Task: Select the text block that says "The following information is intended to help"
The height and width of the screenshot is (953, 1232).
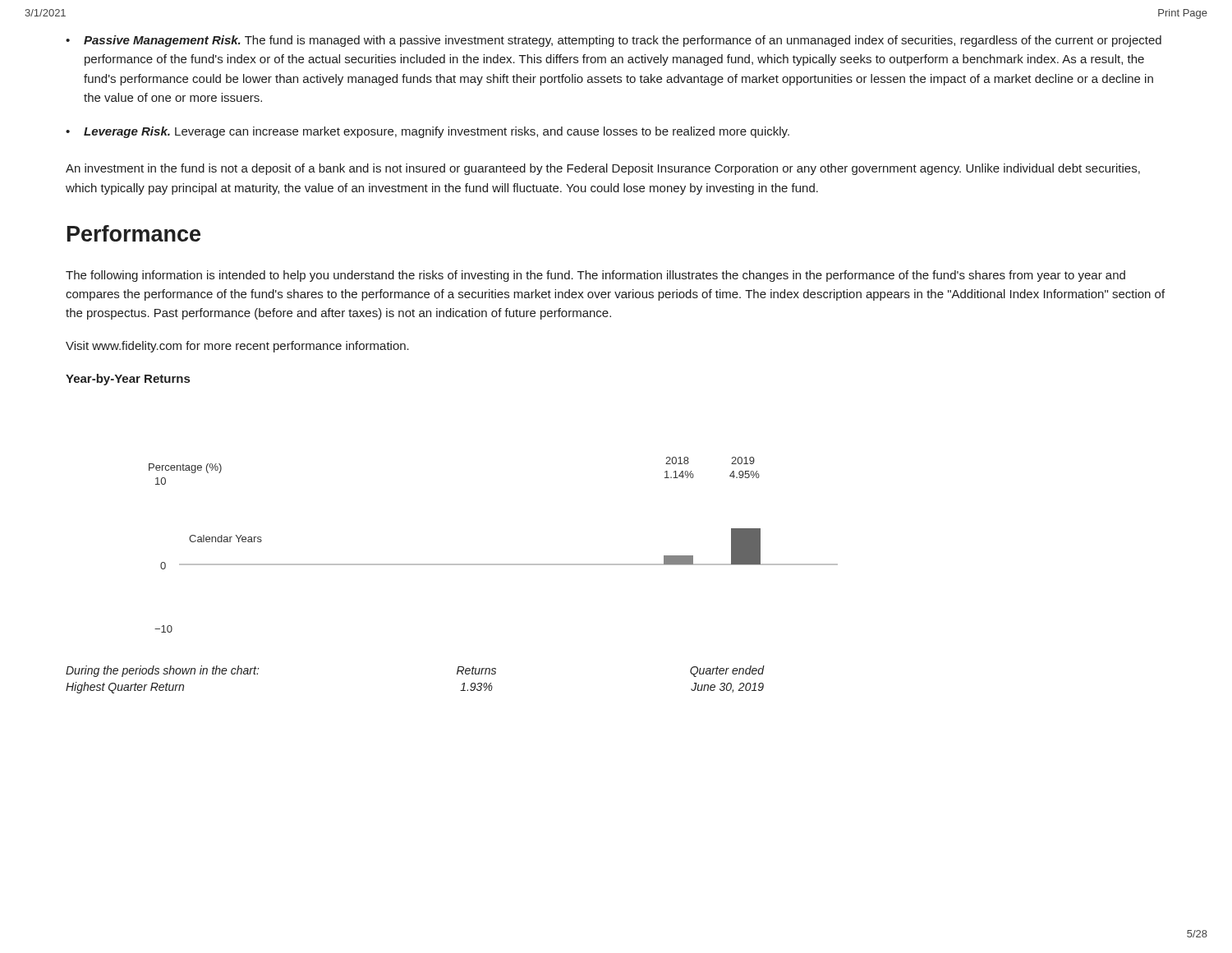Action: click(615, 294)
